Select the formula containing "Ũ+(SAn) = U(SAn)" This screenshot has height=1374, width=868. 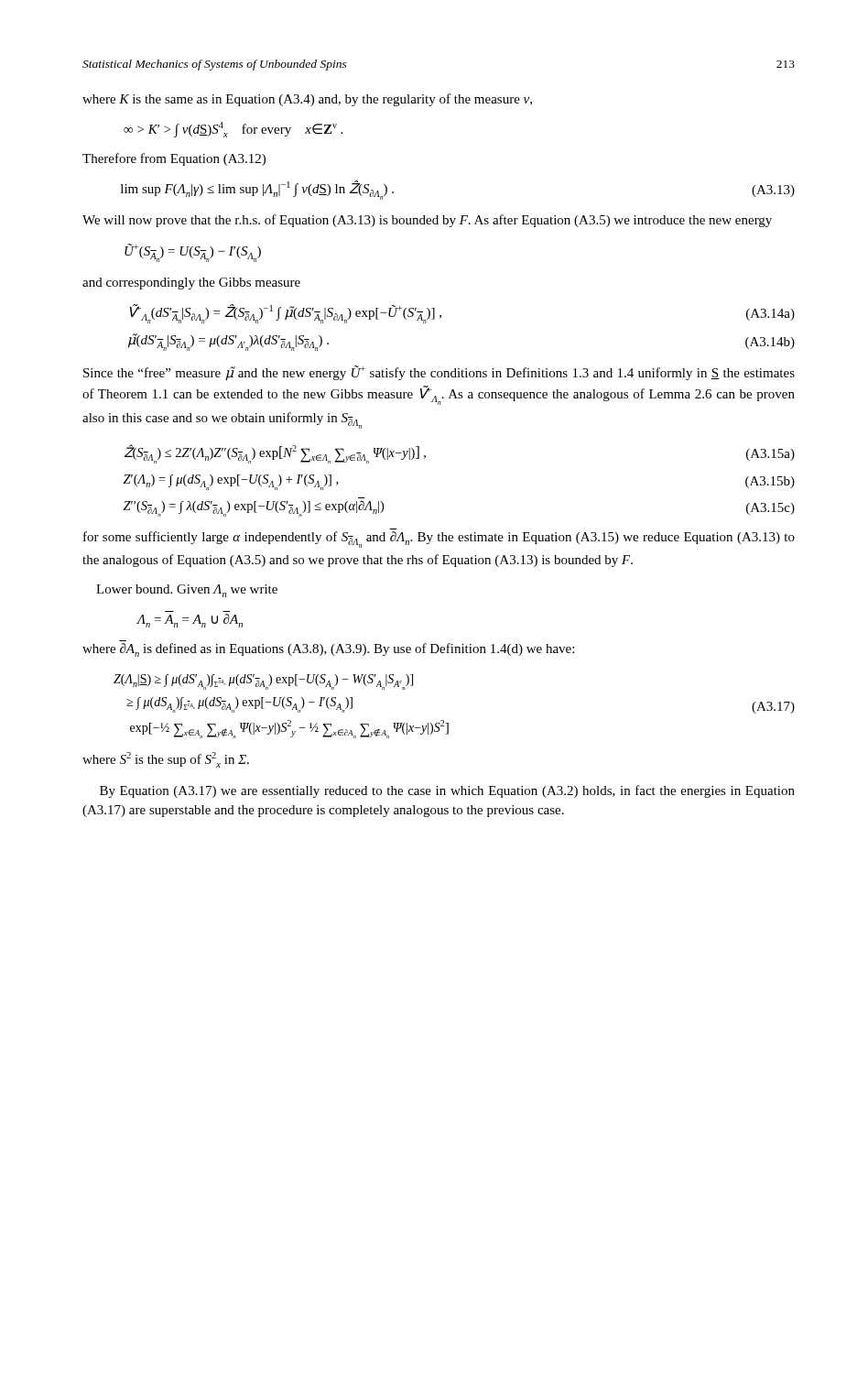click(x=193, y=253)
